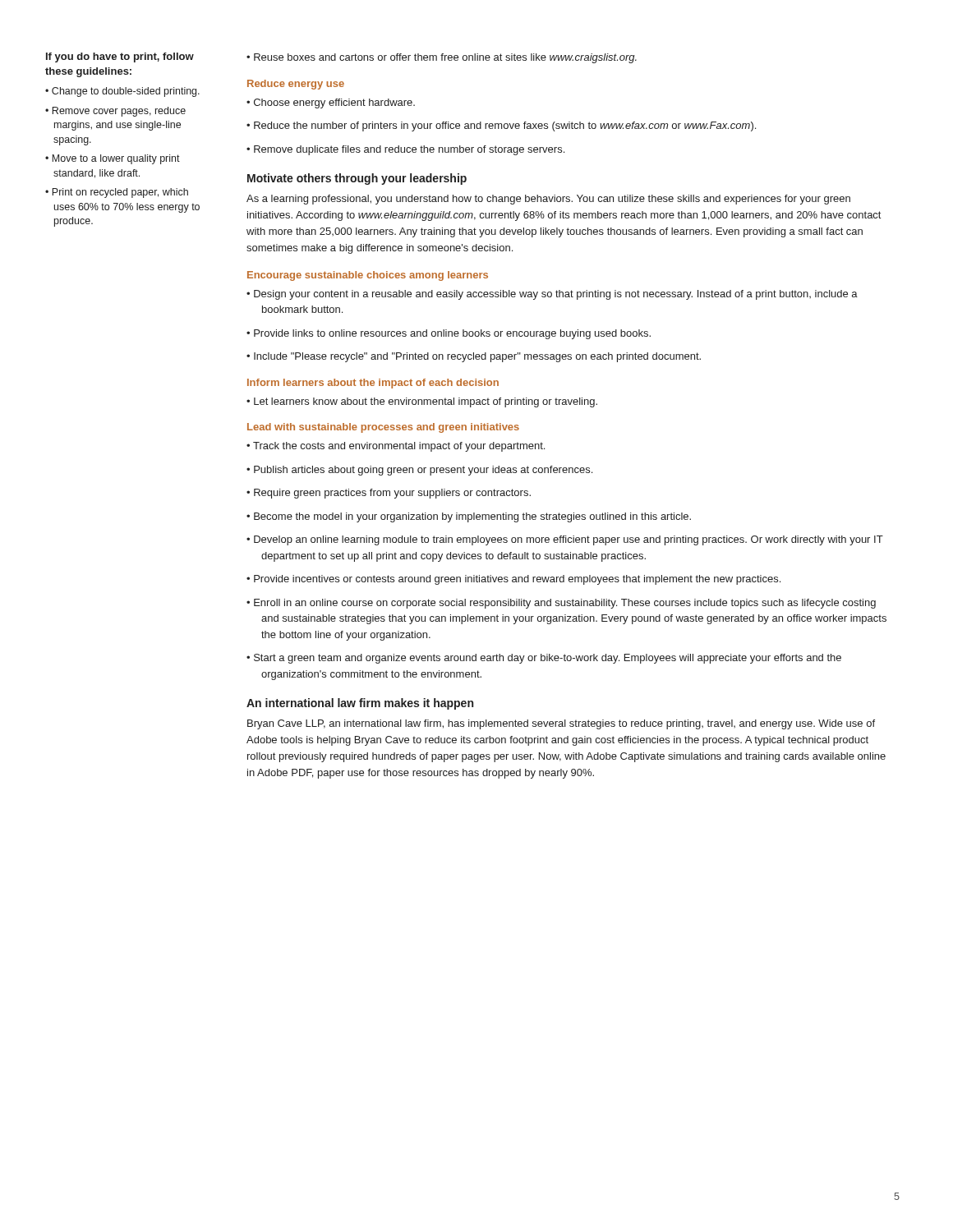Screen dimensions: 1232x953
Task: Where is the passage that starts "Remove cover pages, reduce"?
Action: (x=119, y=125)
